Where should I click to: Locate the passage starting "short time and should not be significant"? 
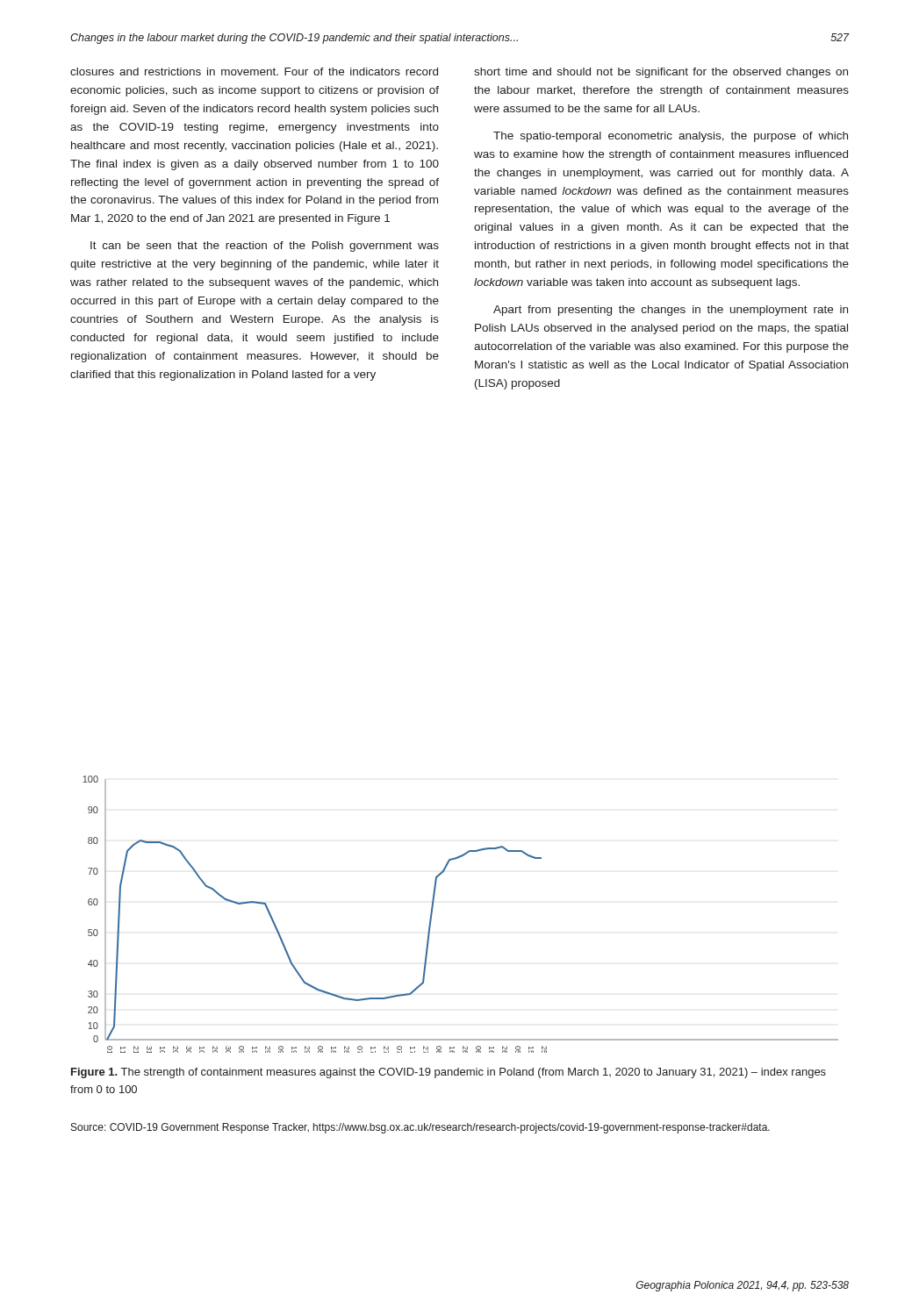(661, 228)
